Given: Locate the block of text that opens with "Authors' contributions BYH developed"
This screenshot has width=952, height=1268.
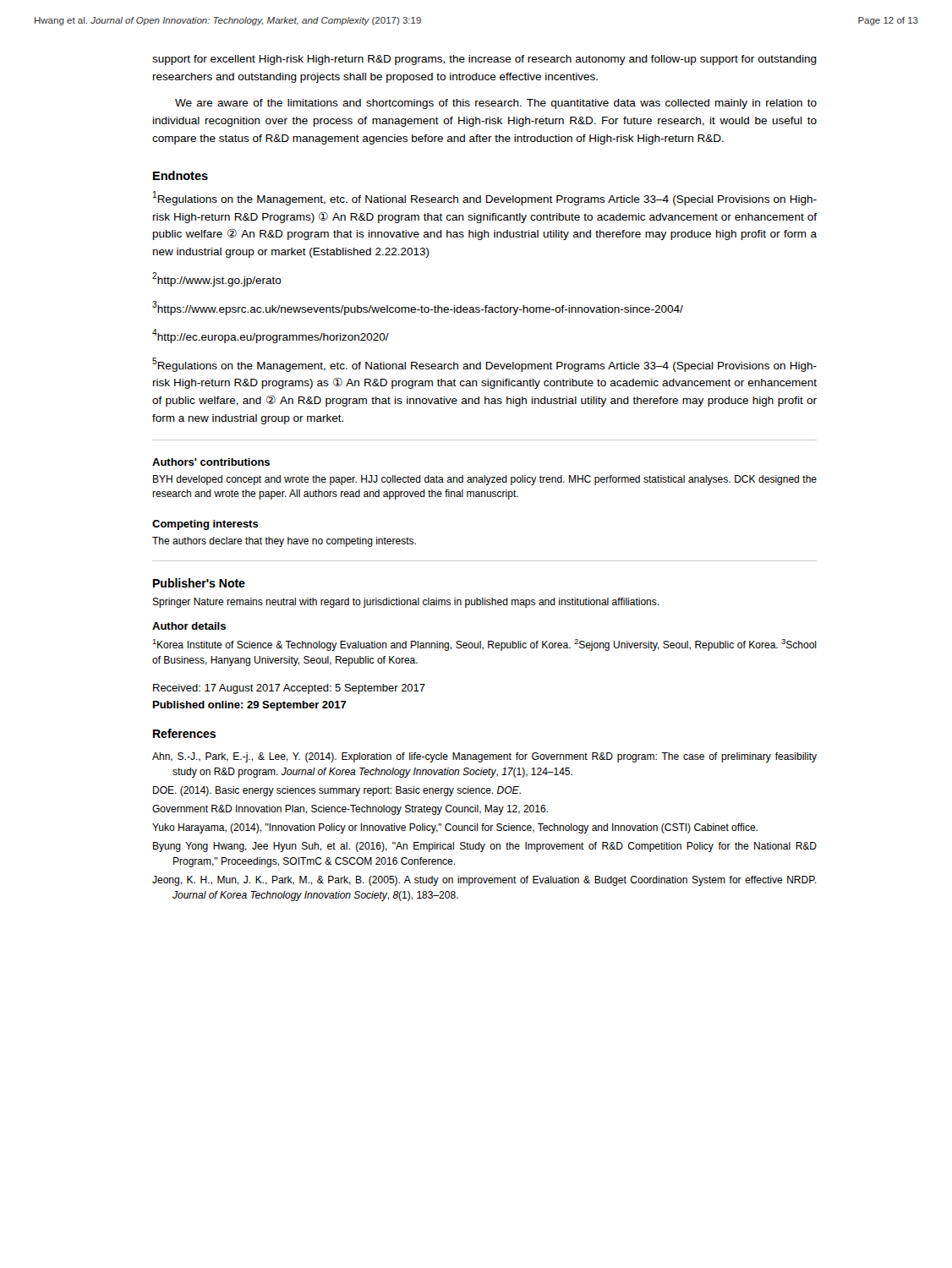Looking at the screenshot, I should (x=484, y=478).
